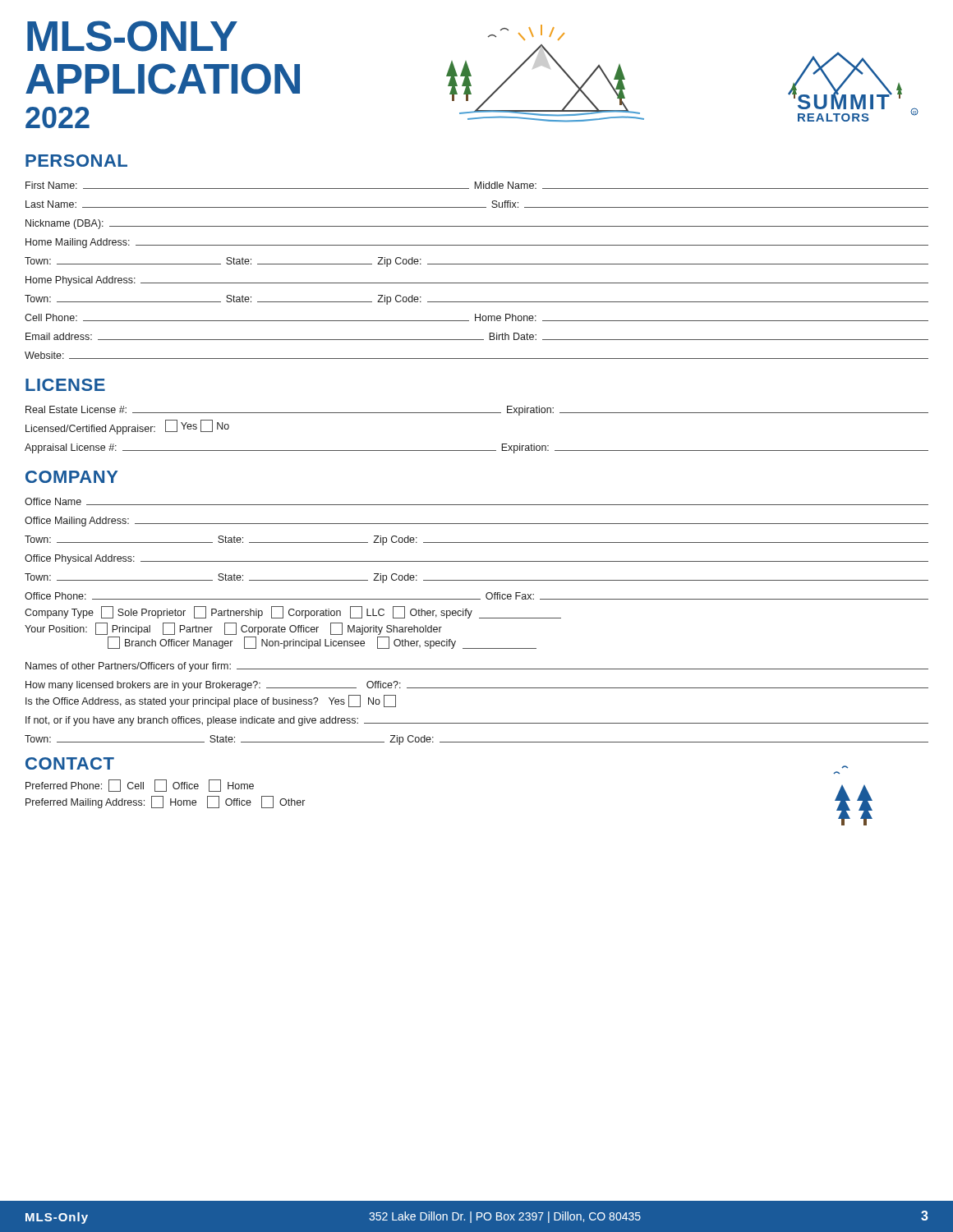Find the text block starting "First Name: Middle Name:"
953x1232 pixels.
click(476, 269)
